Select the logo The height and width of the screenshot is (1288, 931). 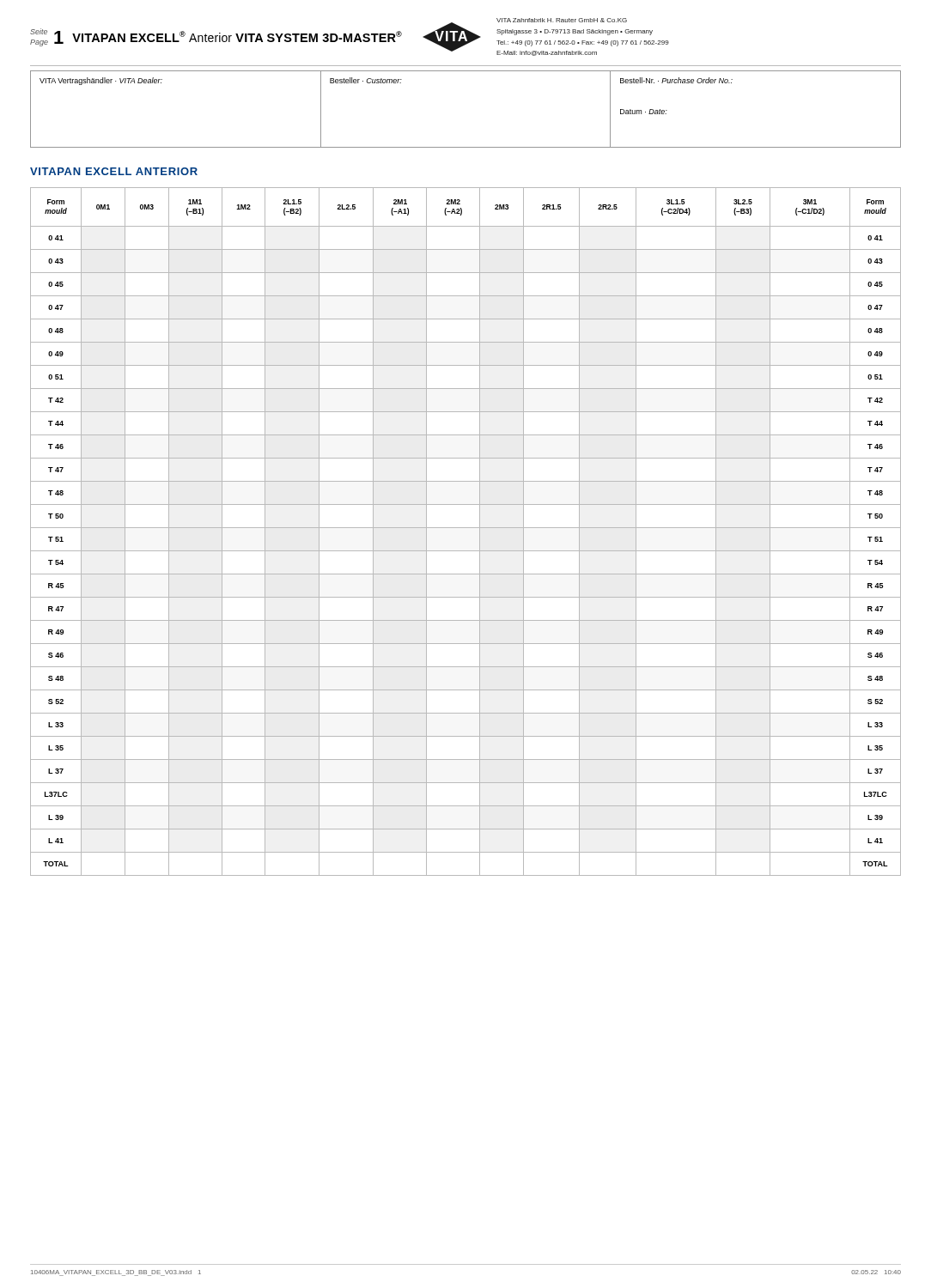point(452,37)
